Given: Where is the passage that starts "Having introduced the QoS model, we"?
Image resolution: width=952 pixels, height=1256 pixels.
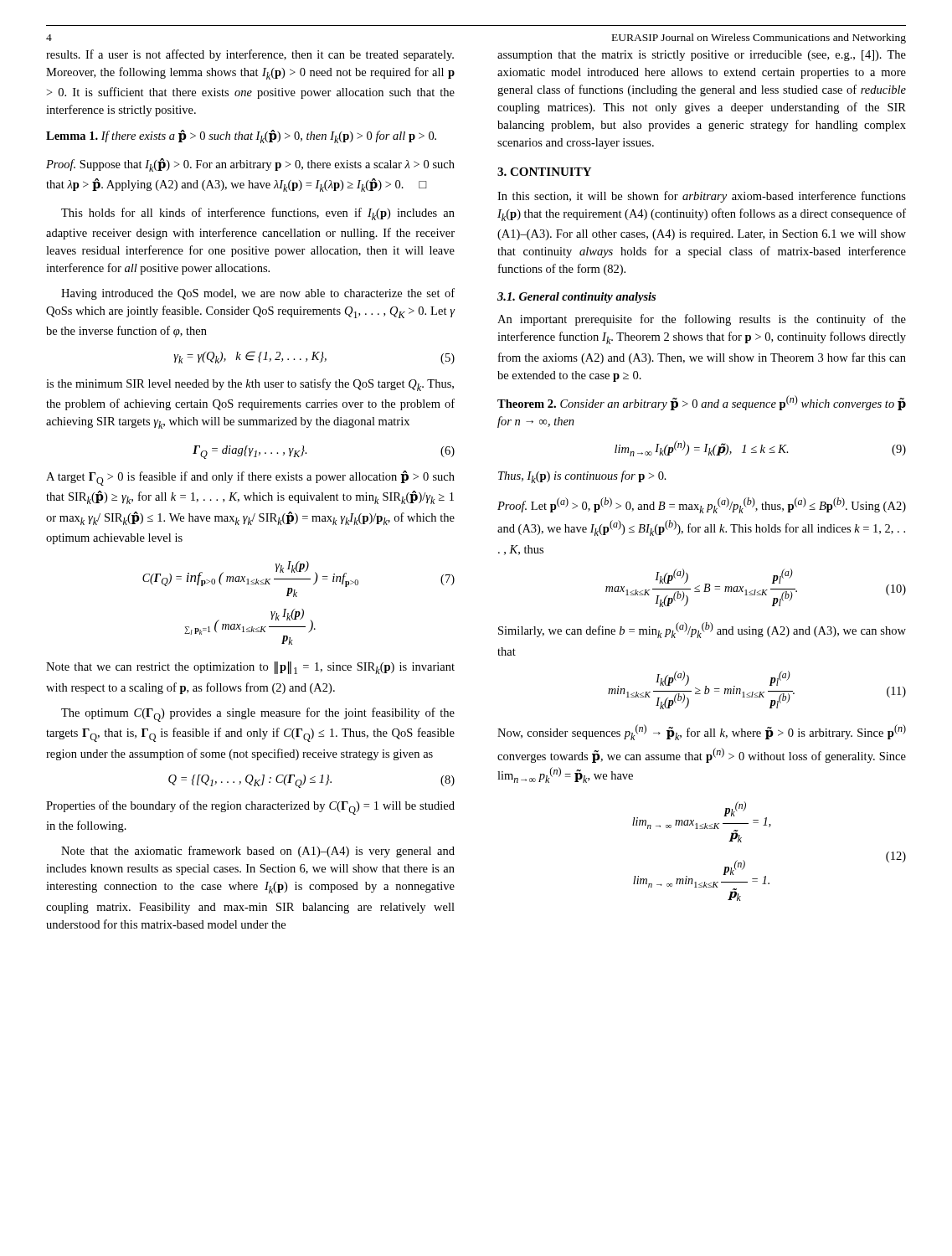Looking at the screenshot, I should click(x=250, y=313).
